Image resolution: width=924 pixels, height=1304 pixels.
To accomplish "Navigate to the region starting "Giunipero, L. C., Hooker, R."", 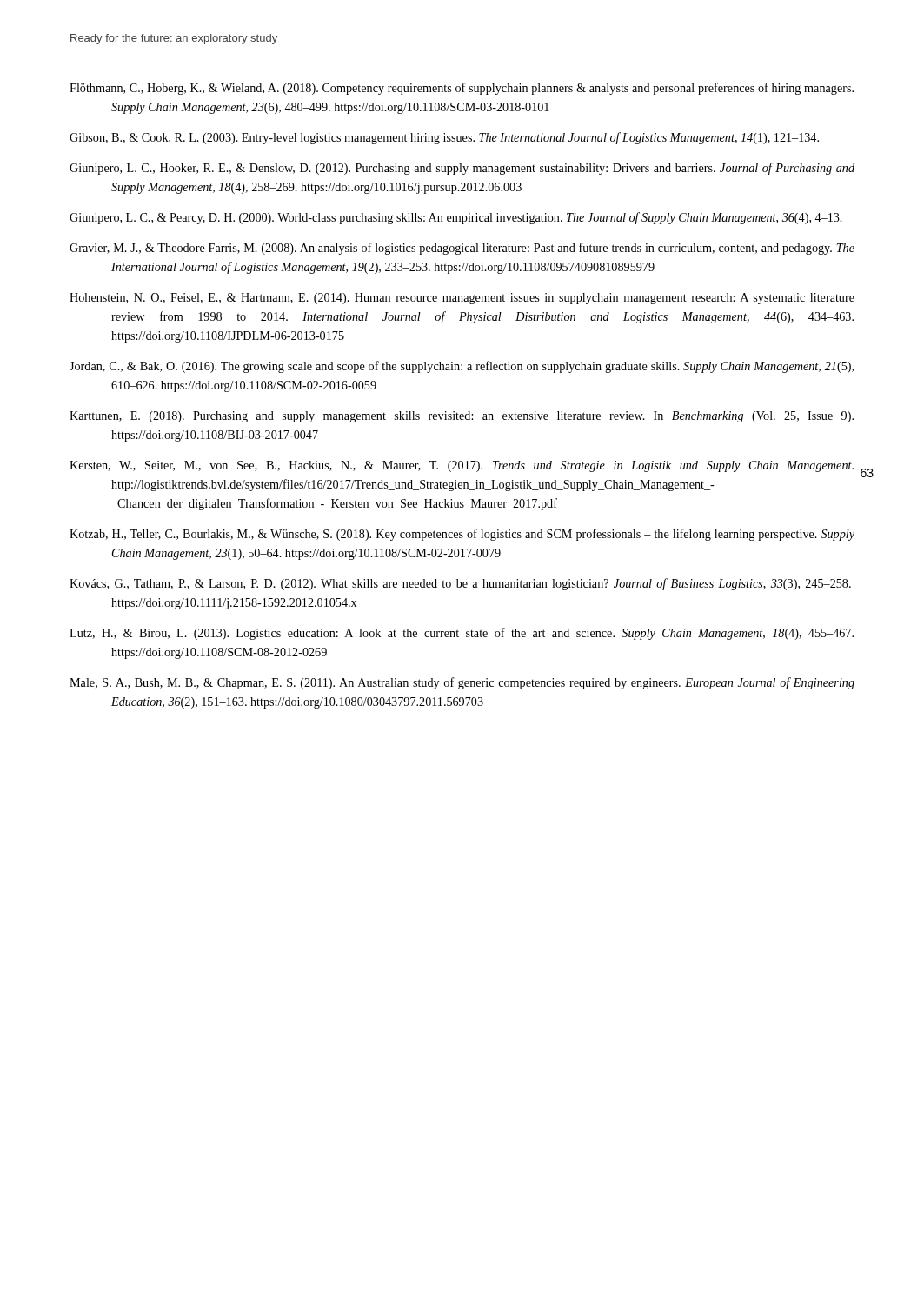I will pyautogui.click(x=462, y=177).
